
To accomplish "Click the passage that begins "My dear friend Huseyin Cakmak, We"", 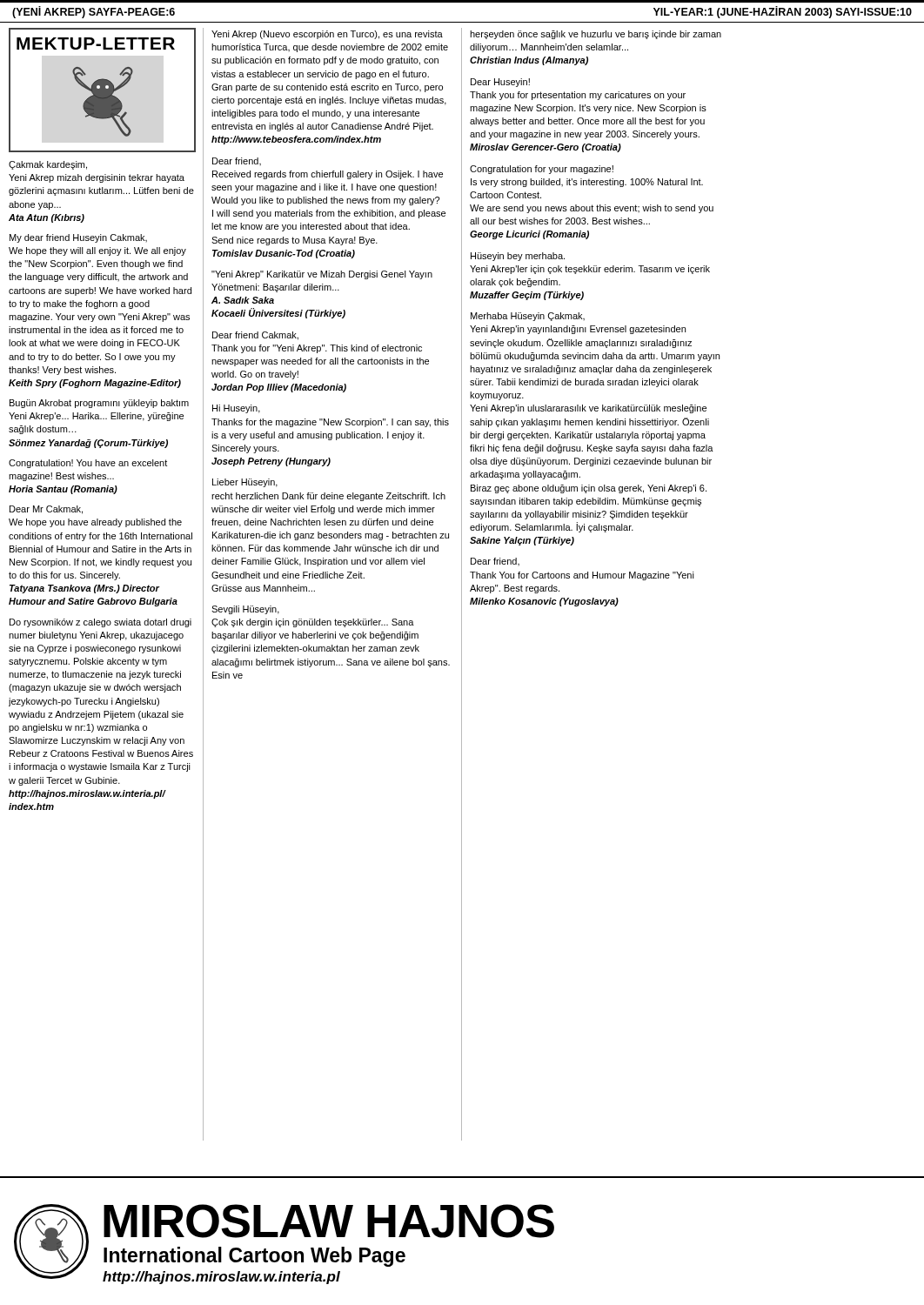I will pyautogui.click(x=100, y=310).
